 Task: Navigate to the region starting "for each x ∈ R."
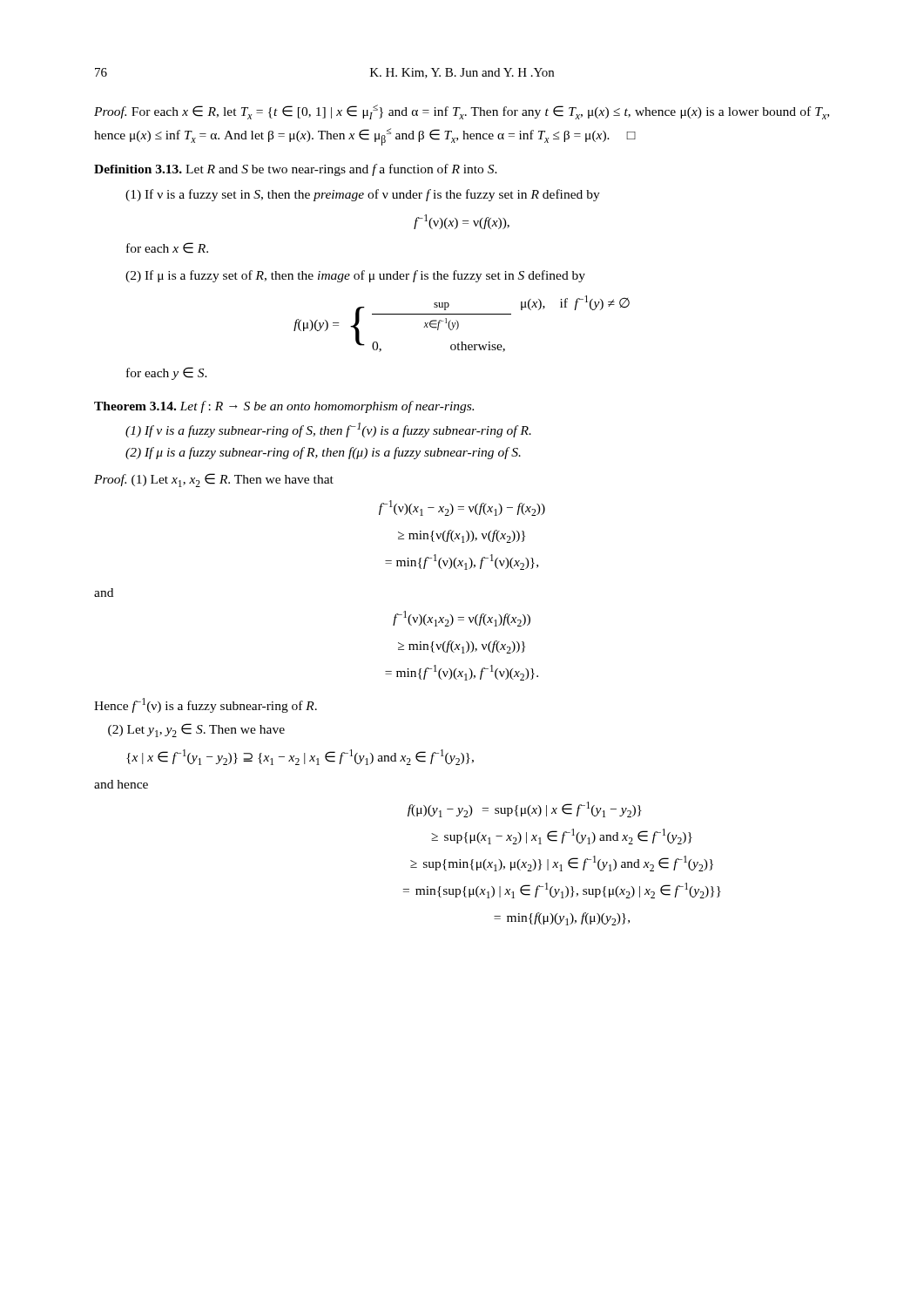167,248
